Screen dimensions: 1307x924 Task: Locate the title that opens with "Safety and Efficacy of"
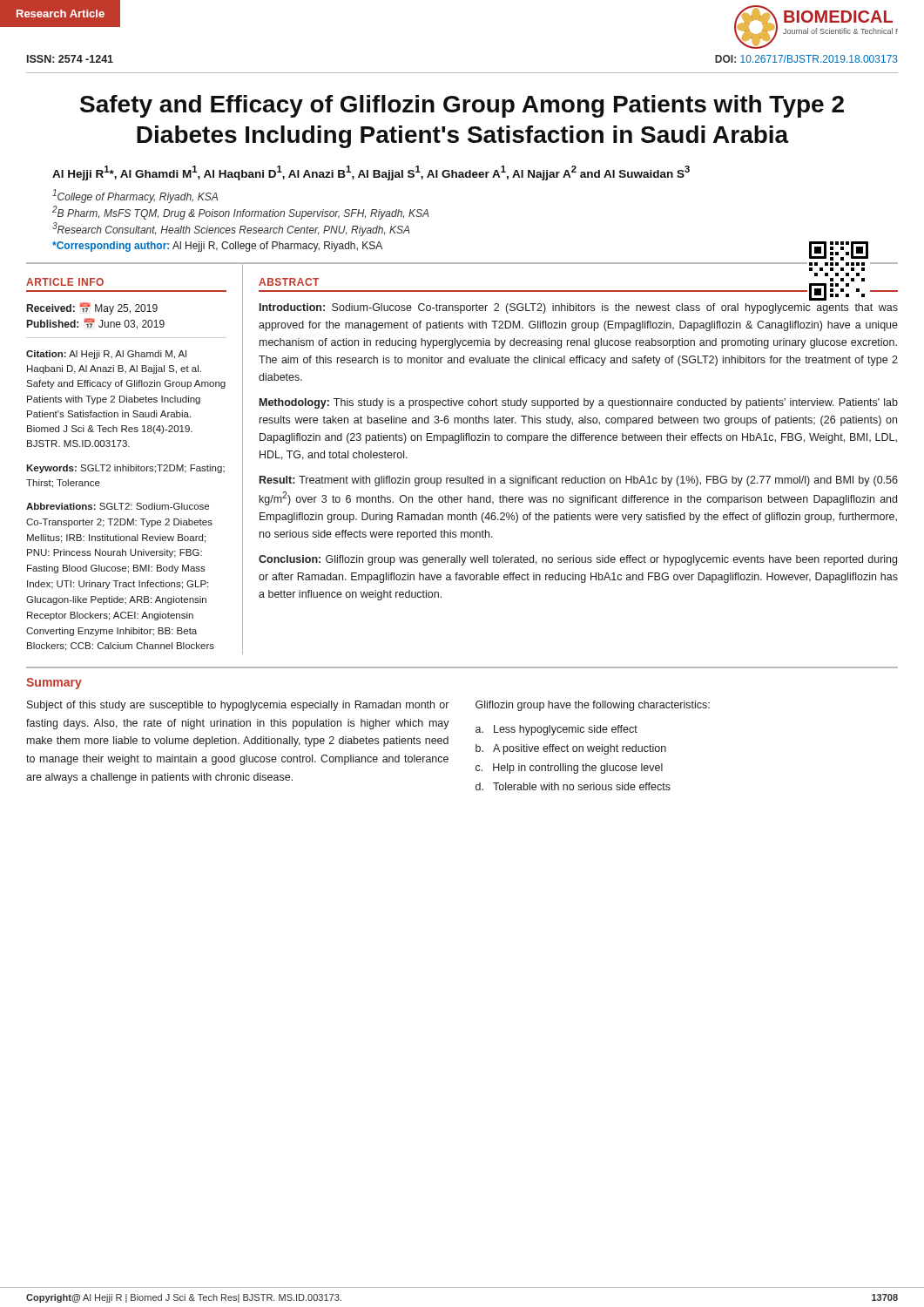(462, 119)
